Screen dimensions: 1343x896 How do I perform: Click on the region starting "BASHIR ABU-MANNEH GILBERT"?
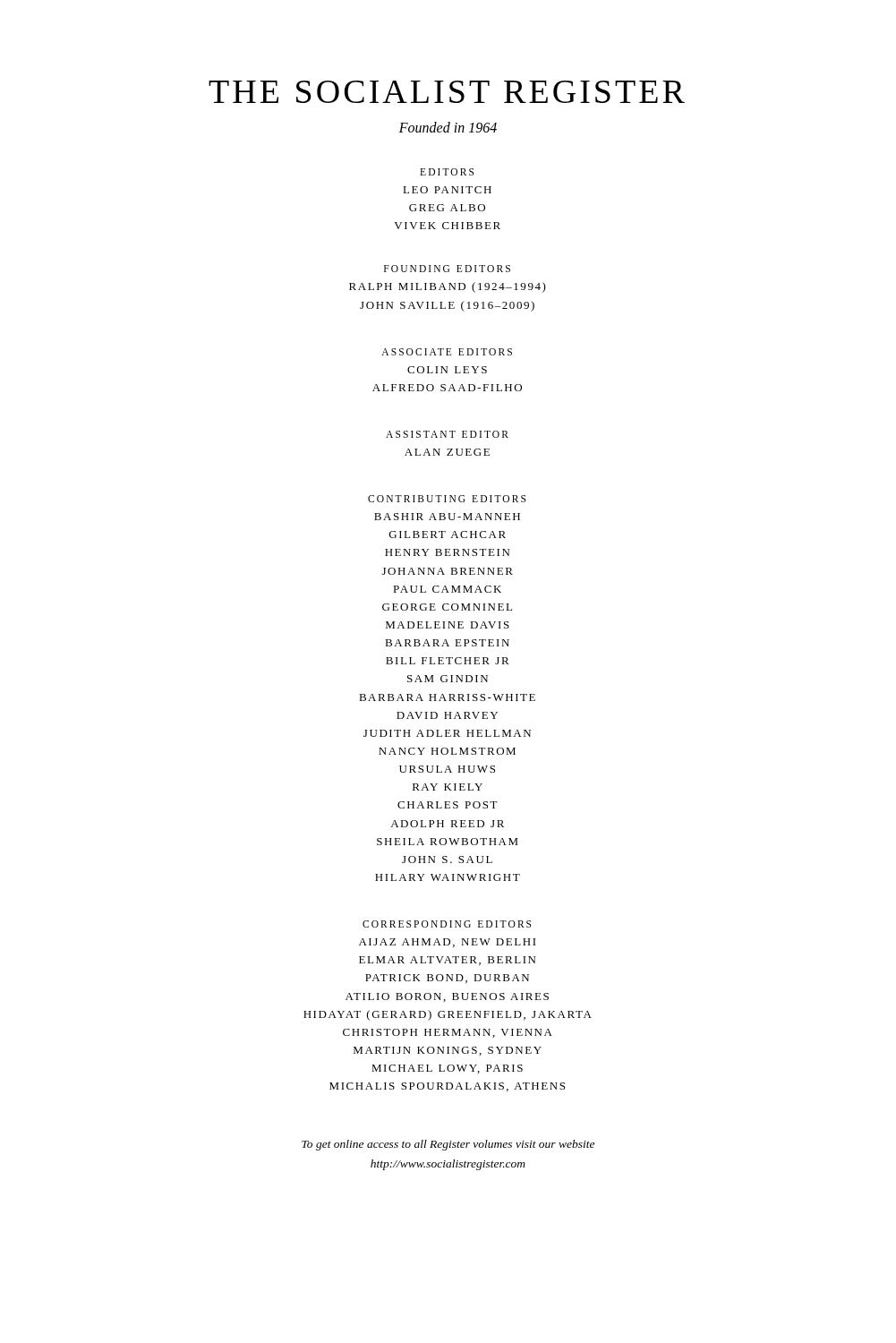coord(448,697)
